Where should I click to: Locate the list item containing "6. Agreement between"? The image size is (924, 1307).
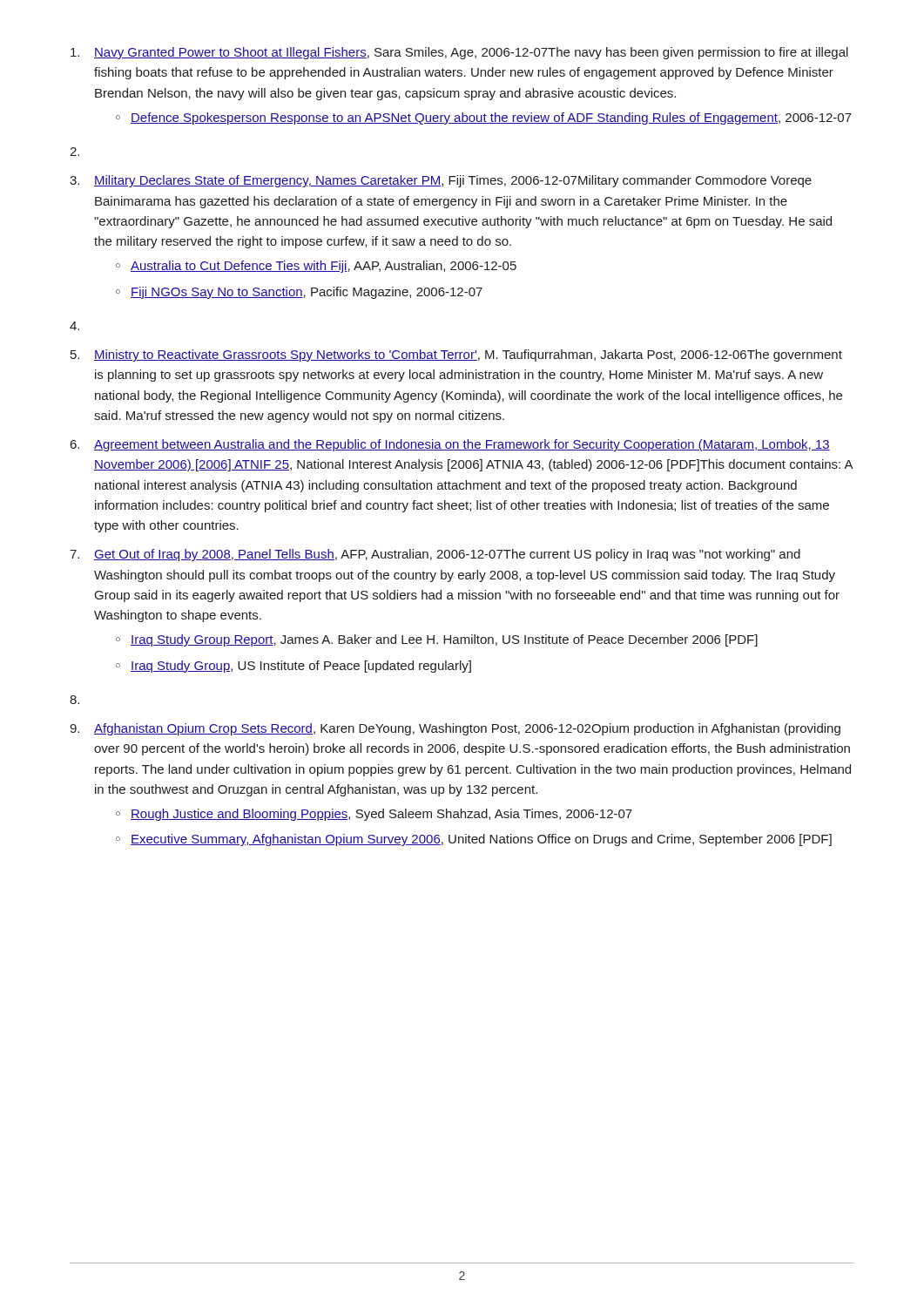point(462,485)
